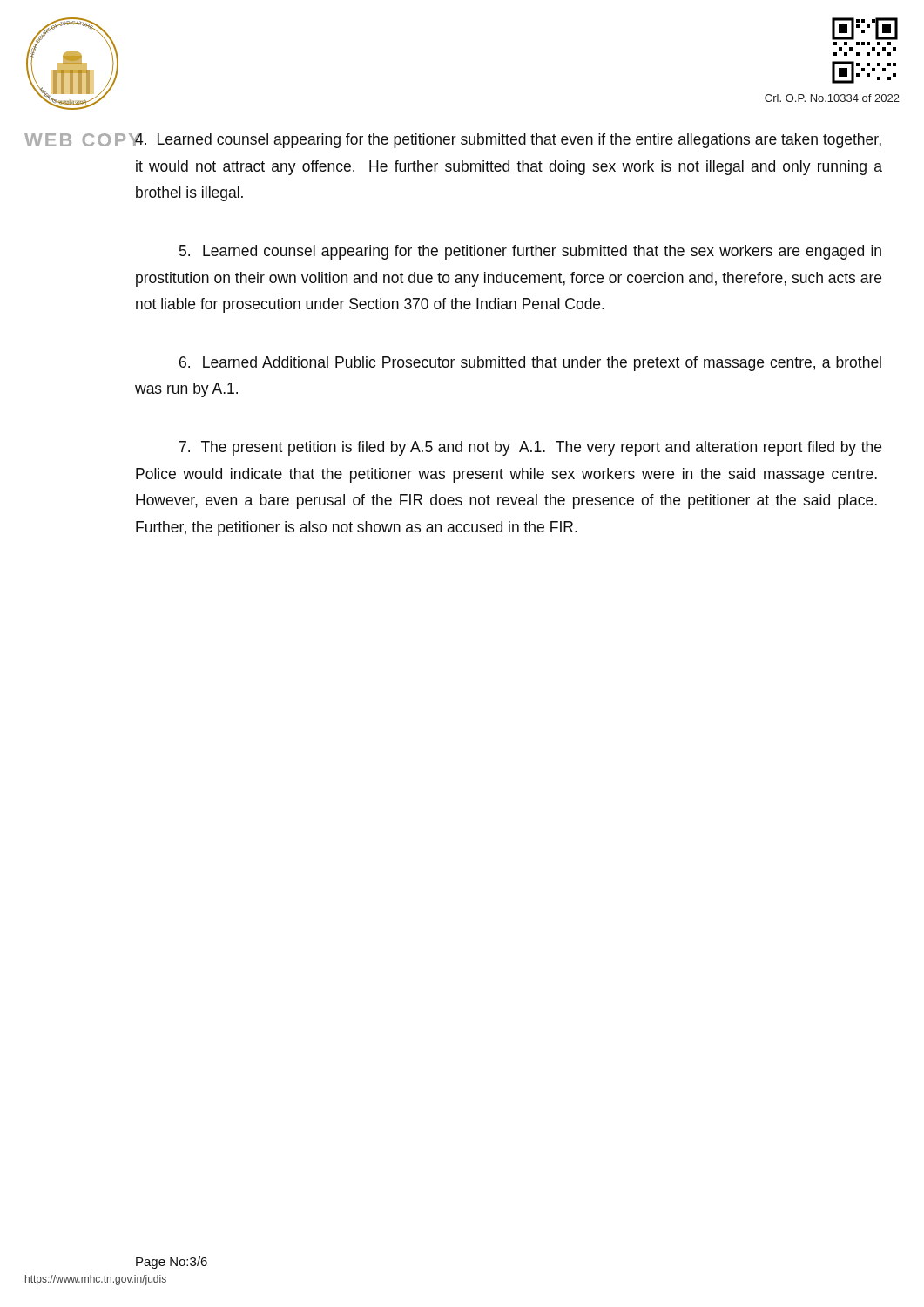Click on the logo
Viewport: 924px width, 1307px height.
pyautogui.click(x=72, y=64)
